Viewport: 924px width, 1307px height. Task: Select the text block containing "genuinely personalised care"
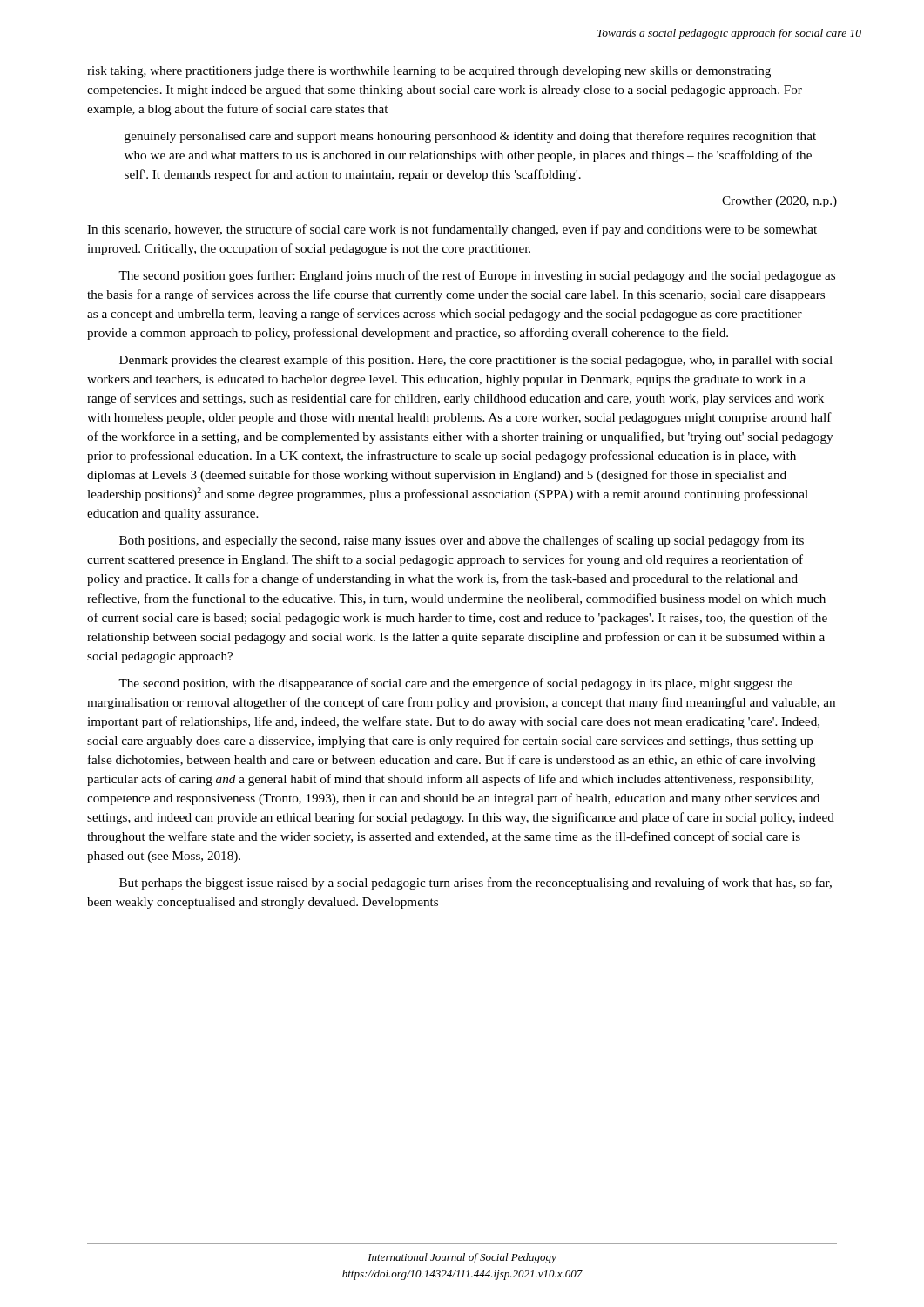[x=481, y=155]
